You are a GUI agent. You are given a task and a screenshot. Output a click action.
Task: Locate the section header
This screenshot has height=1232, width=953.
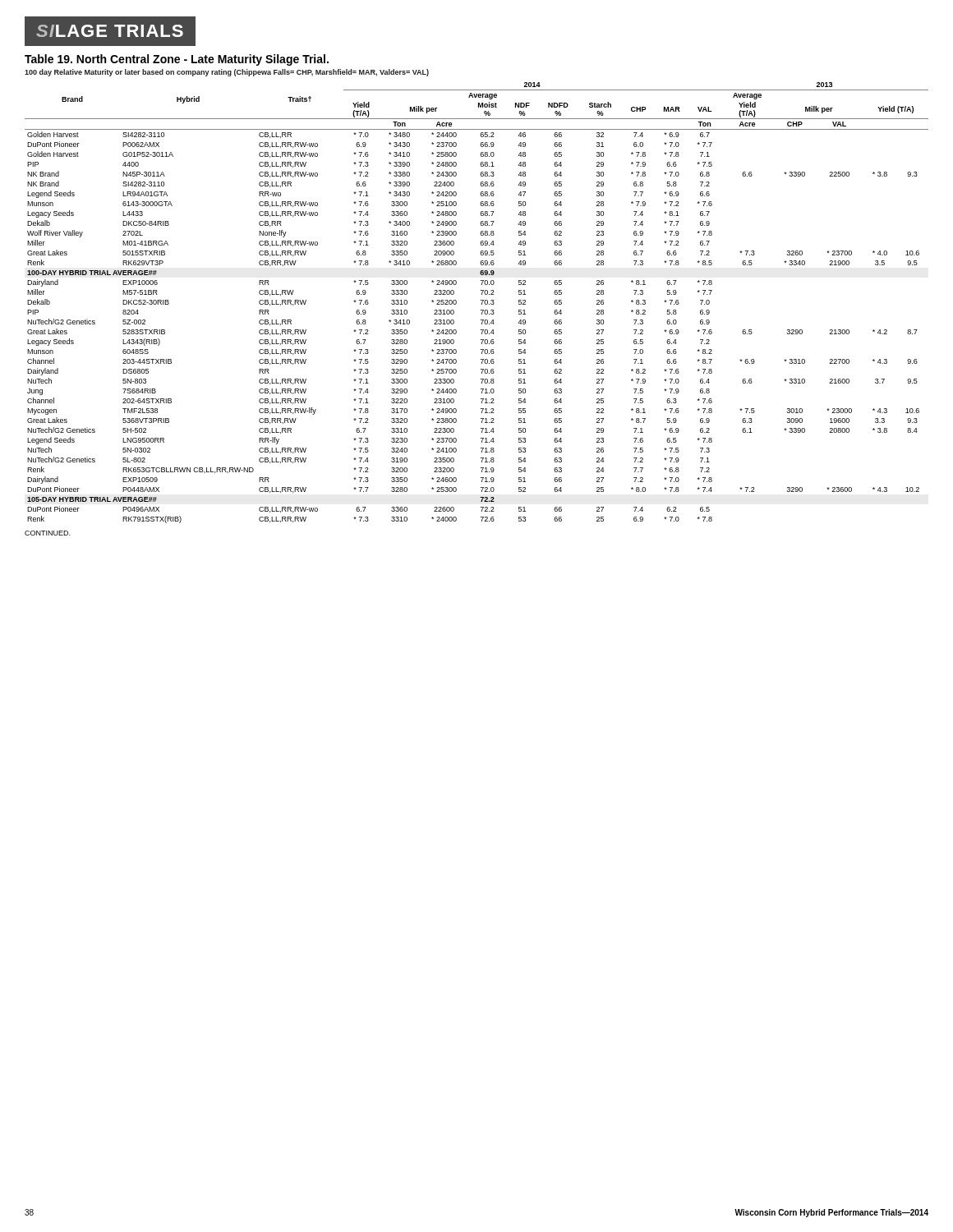pyautogui.click(x=177, y=59)
